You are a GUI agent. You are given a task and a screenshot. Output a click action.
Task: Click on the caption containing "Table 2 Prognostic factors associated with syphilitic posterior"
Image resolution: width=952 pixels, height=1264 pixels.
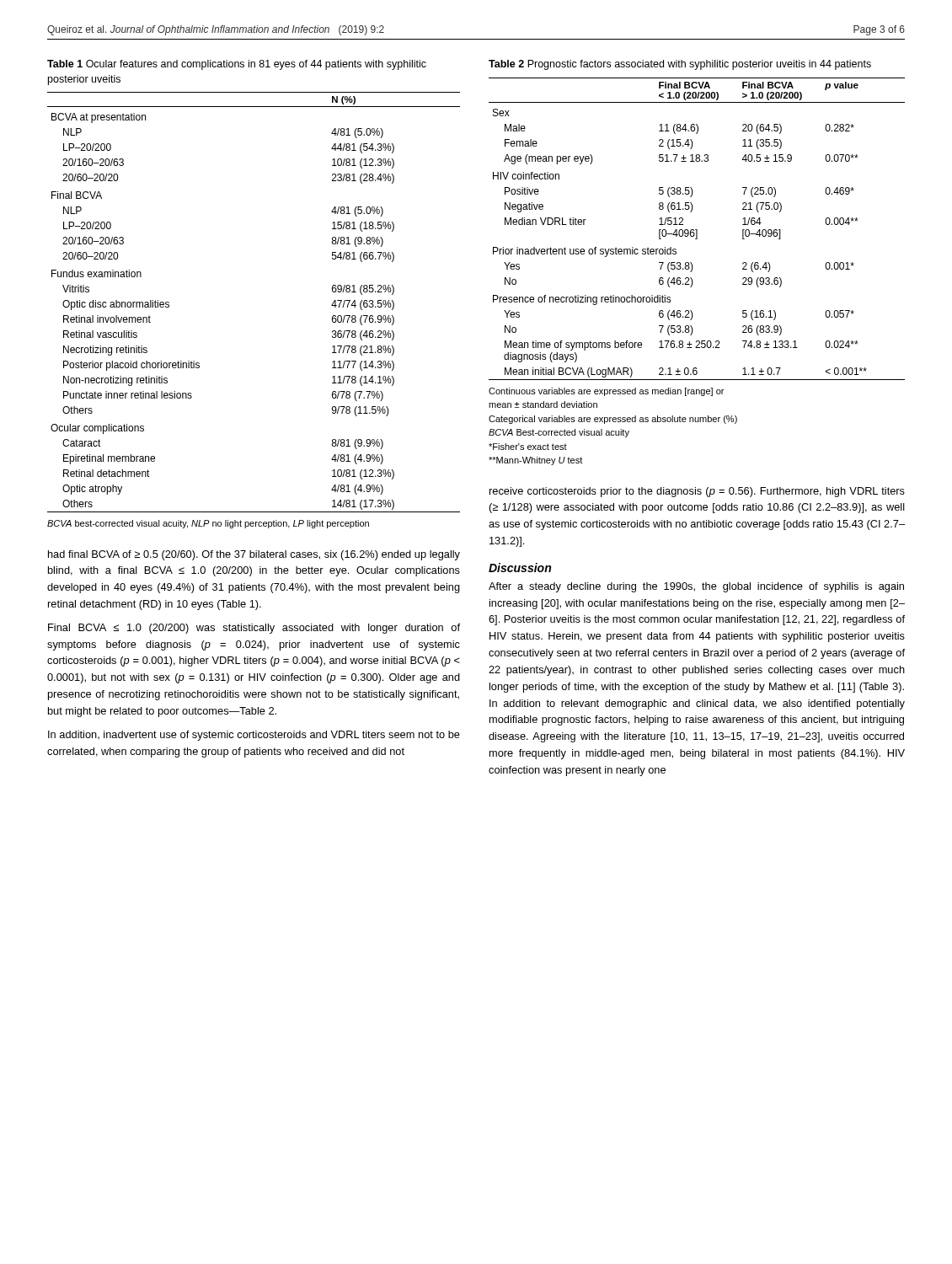click(680, 64)
